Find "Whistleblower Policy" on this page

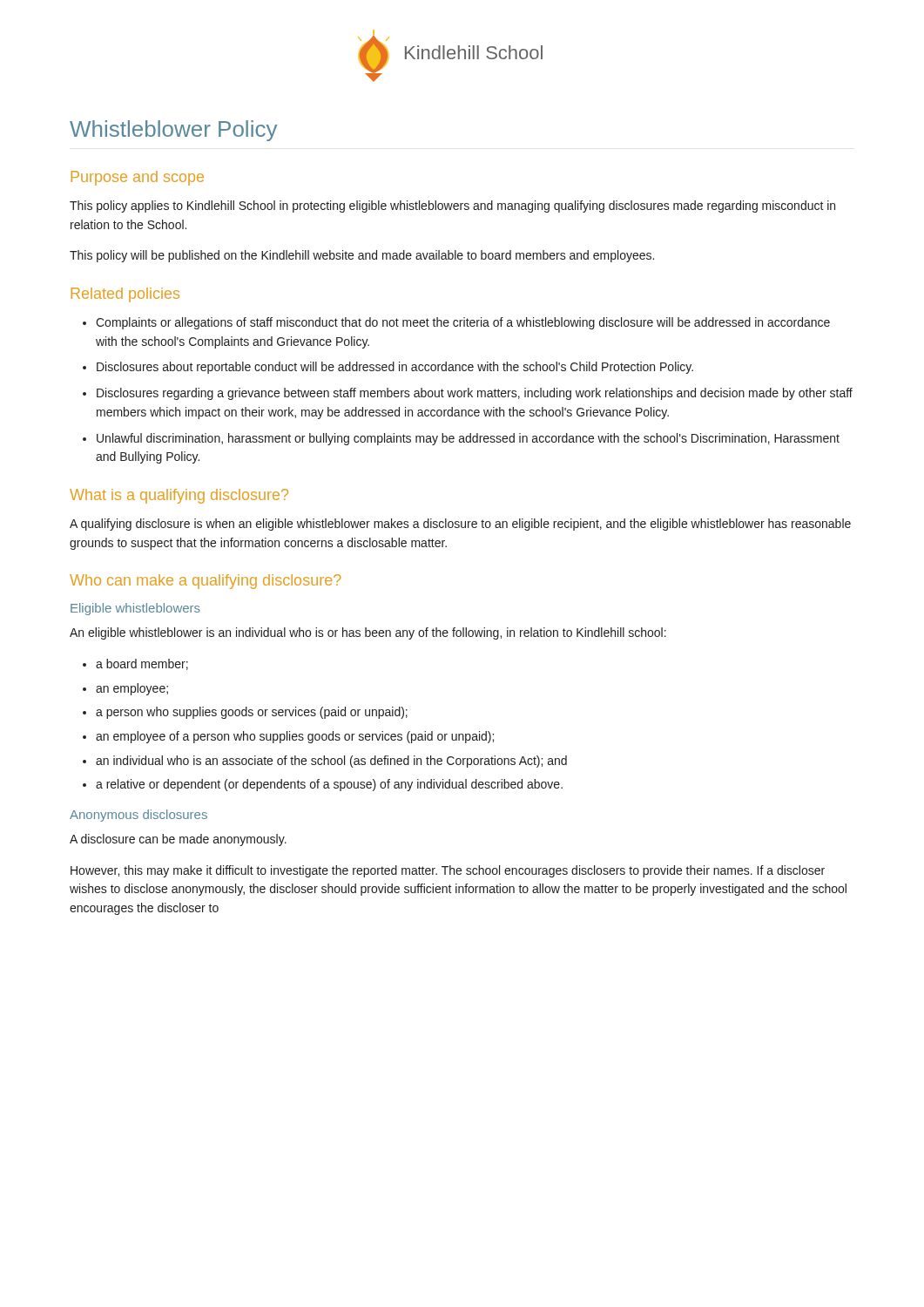click(173, 129)
